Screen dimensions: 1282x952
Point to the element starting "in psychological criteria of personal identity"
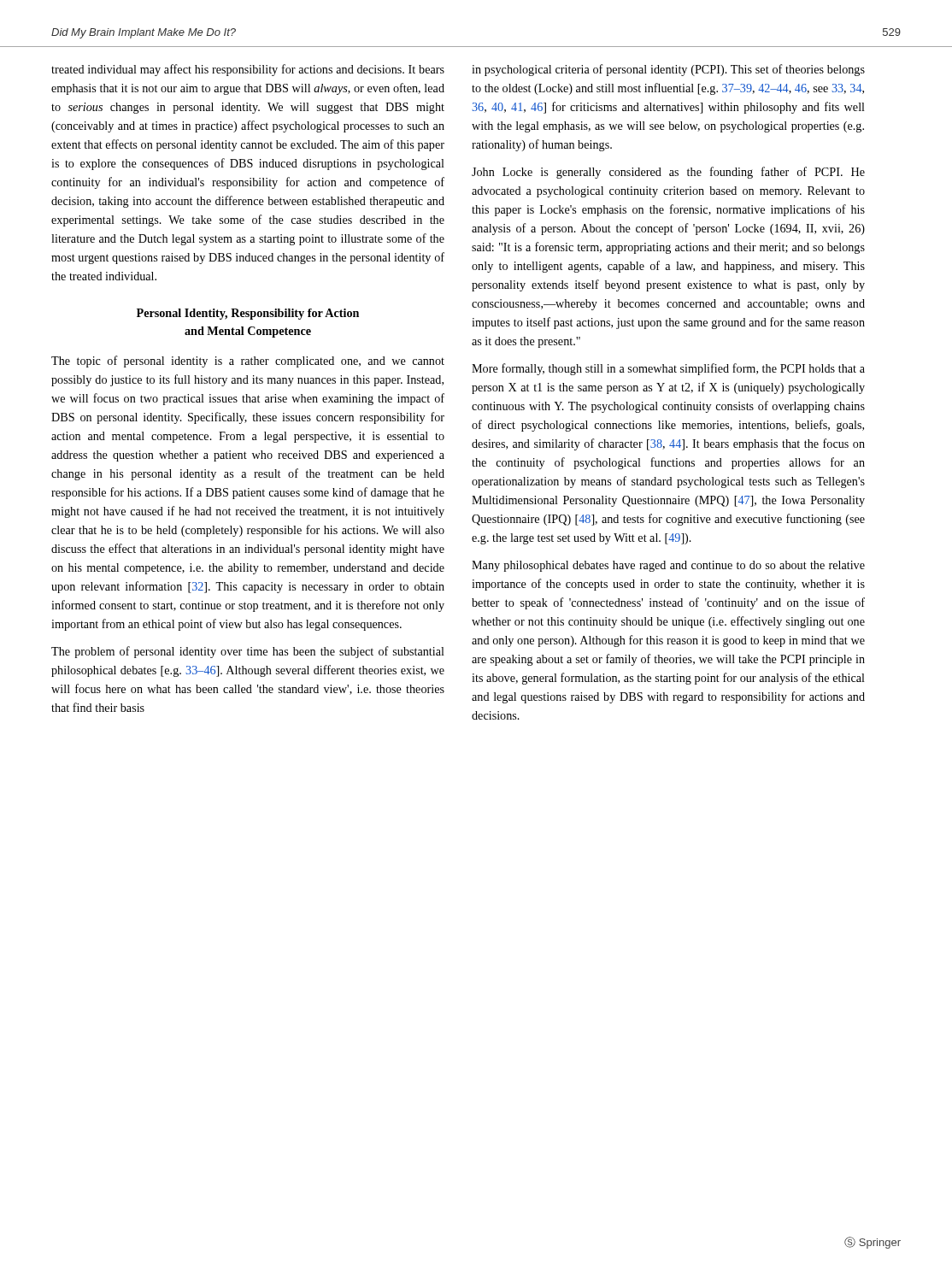pyautogui.click(x=668, y=392)
